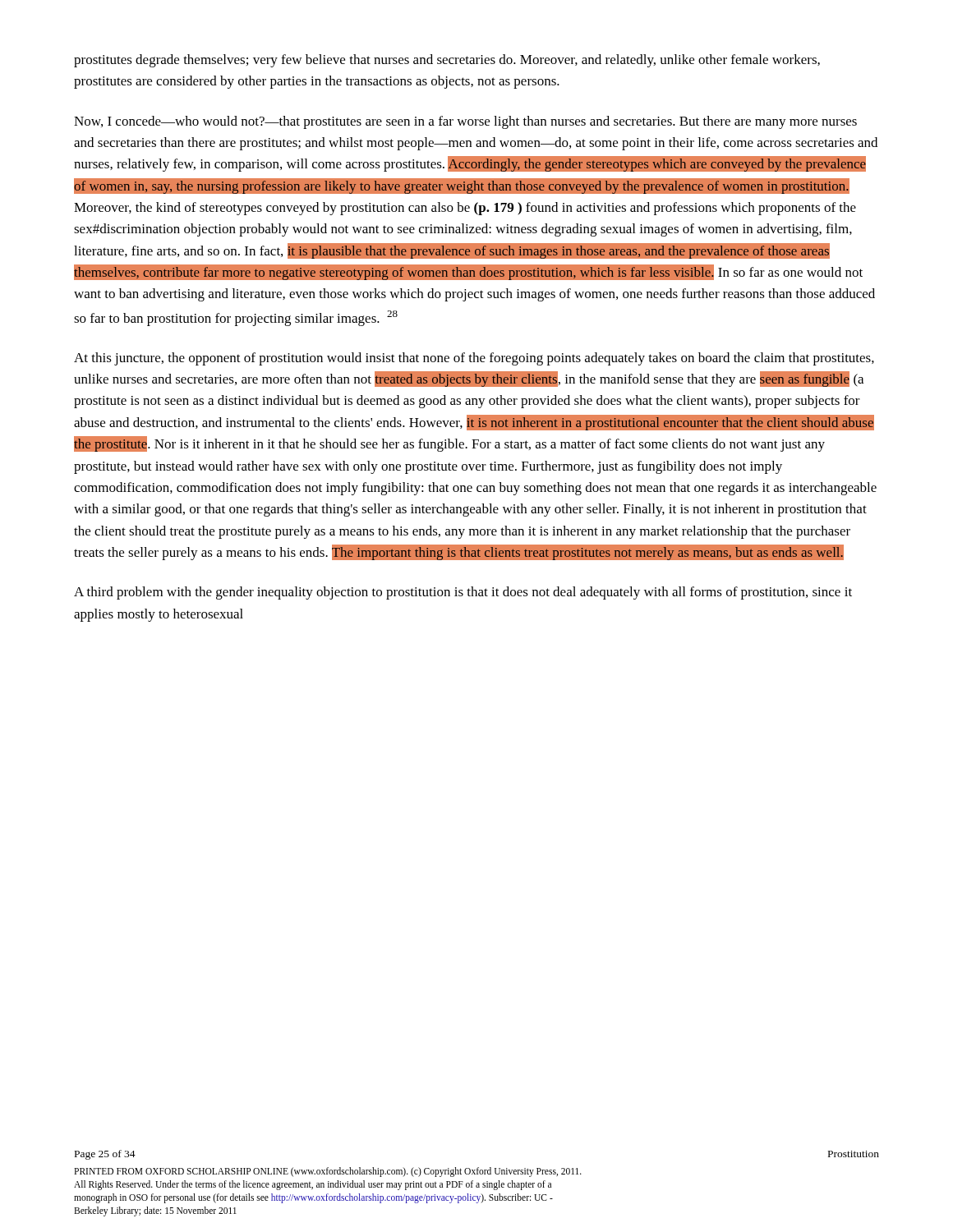Select the passage starting "A third problem with"
The width and height of the screenshot is (953, 1232).
click(463, 603)
